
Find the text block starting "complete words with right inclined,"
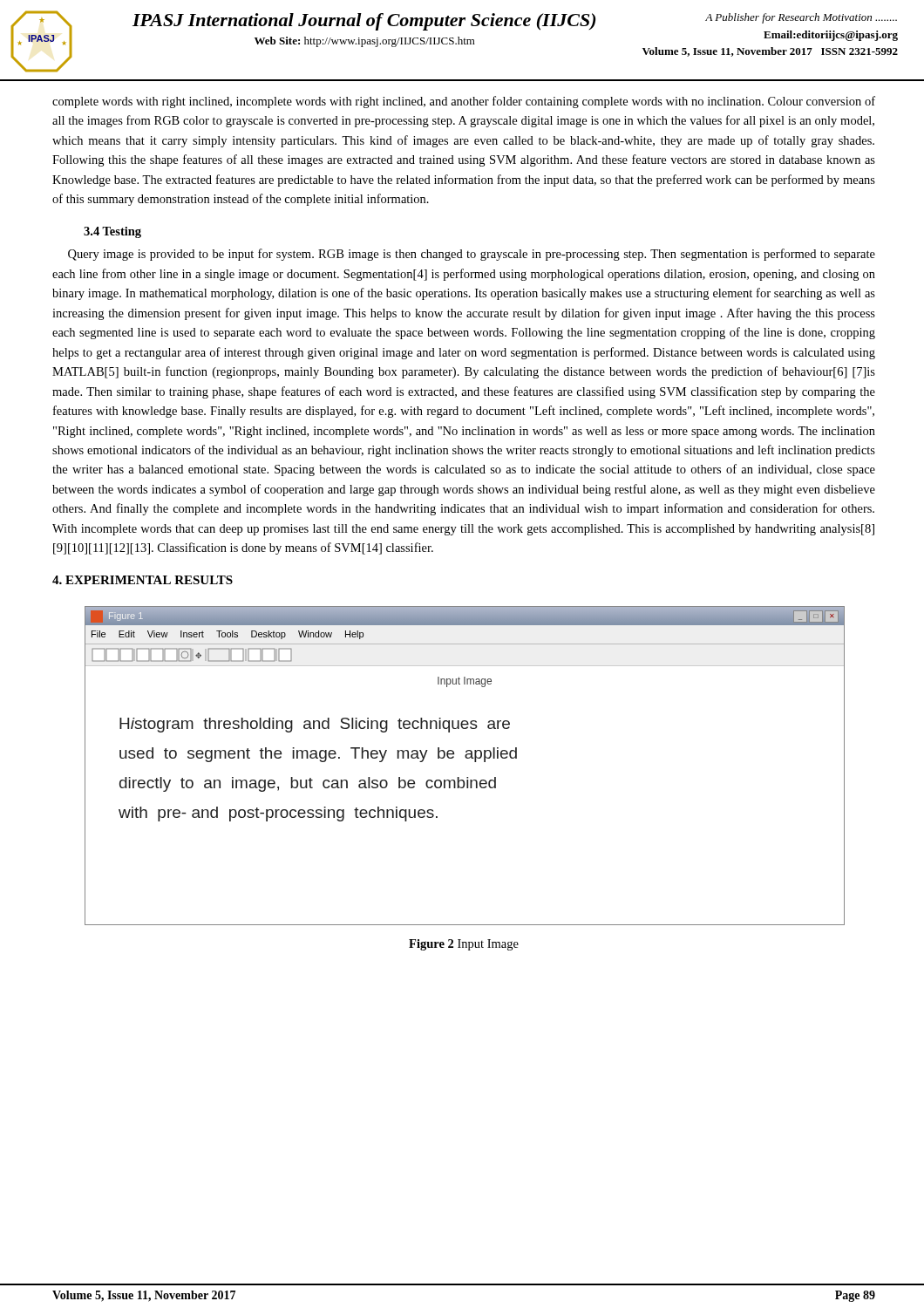click(x=464, y=150)
